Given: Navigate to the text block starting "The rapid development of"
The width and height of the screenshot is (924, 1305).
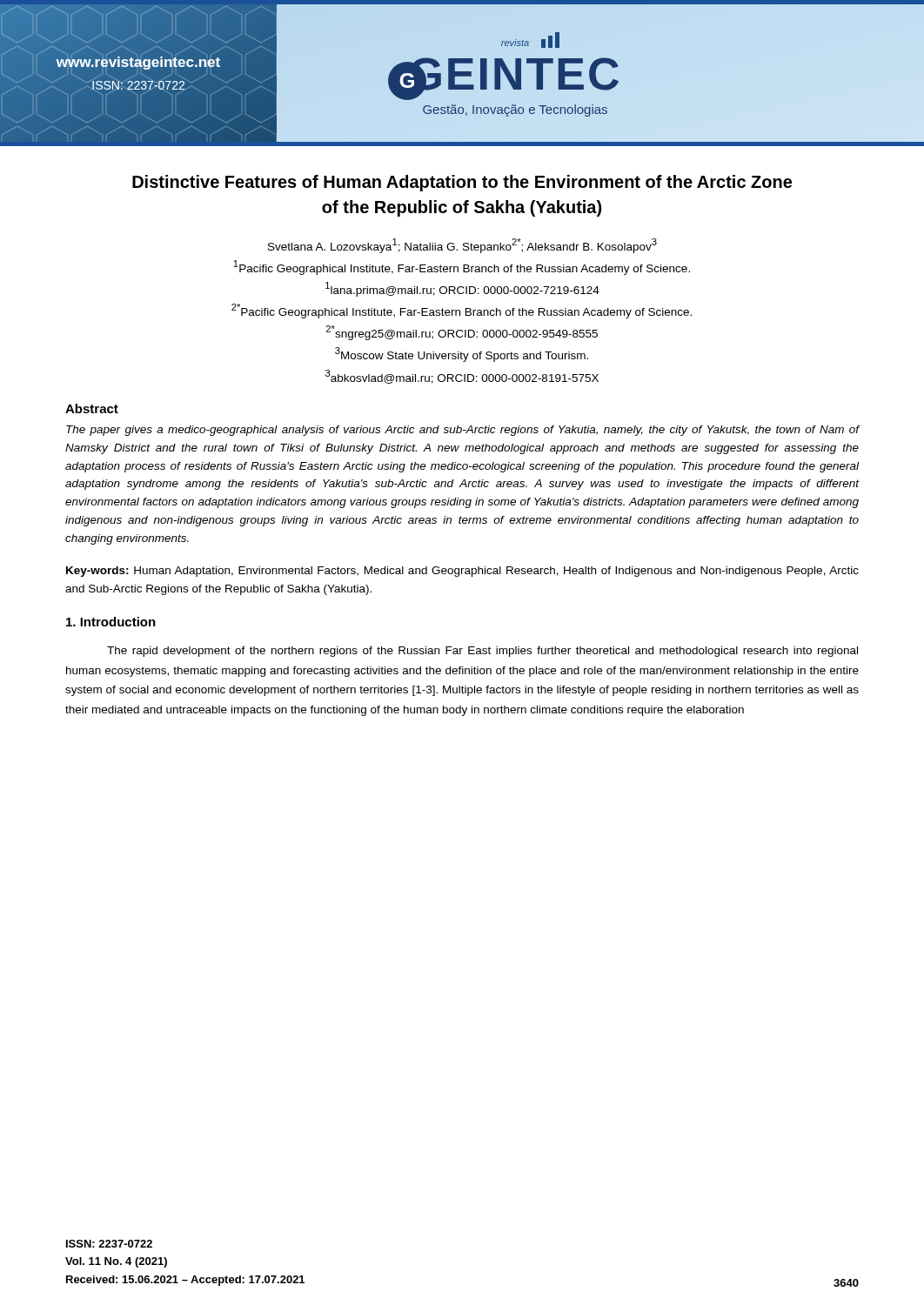Looking at the screenshot, I should tap(462, 680).
